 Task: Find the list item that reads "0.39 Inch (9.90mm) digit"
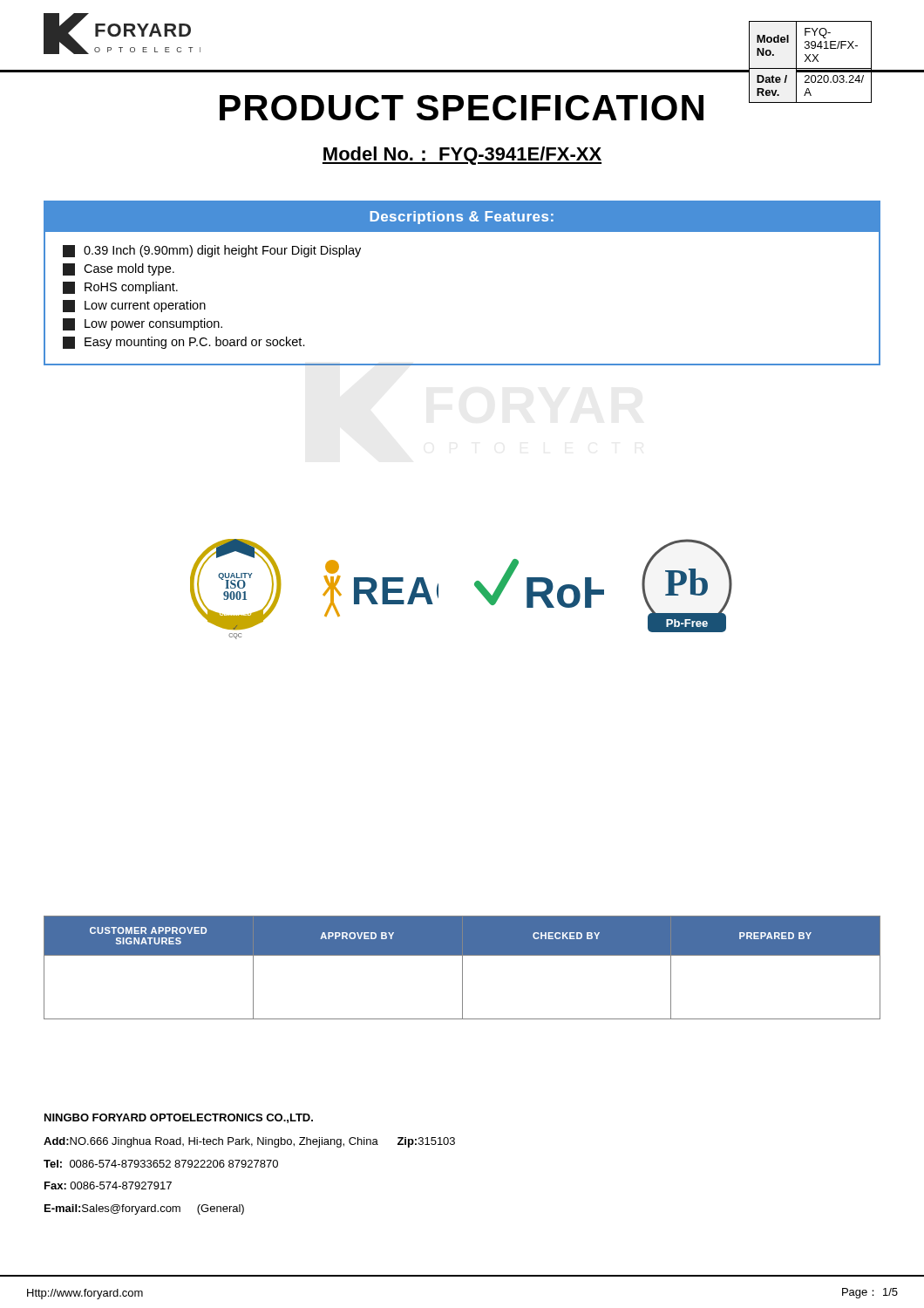212,250
